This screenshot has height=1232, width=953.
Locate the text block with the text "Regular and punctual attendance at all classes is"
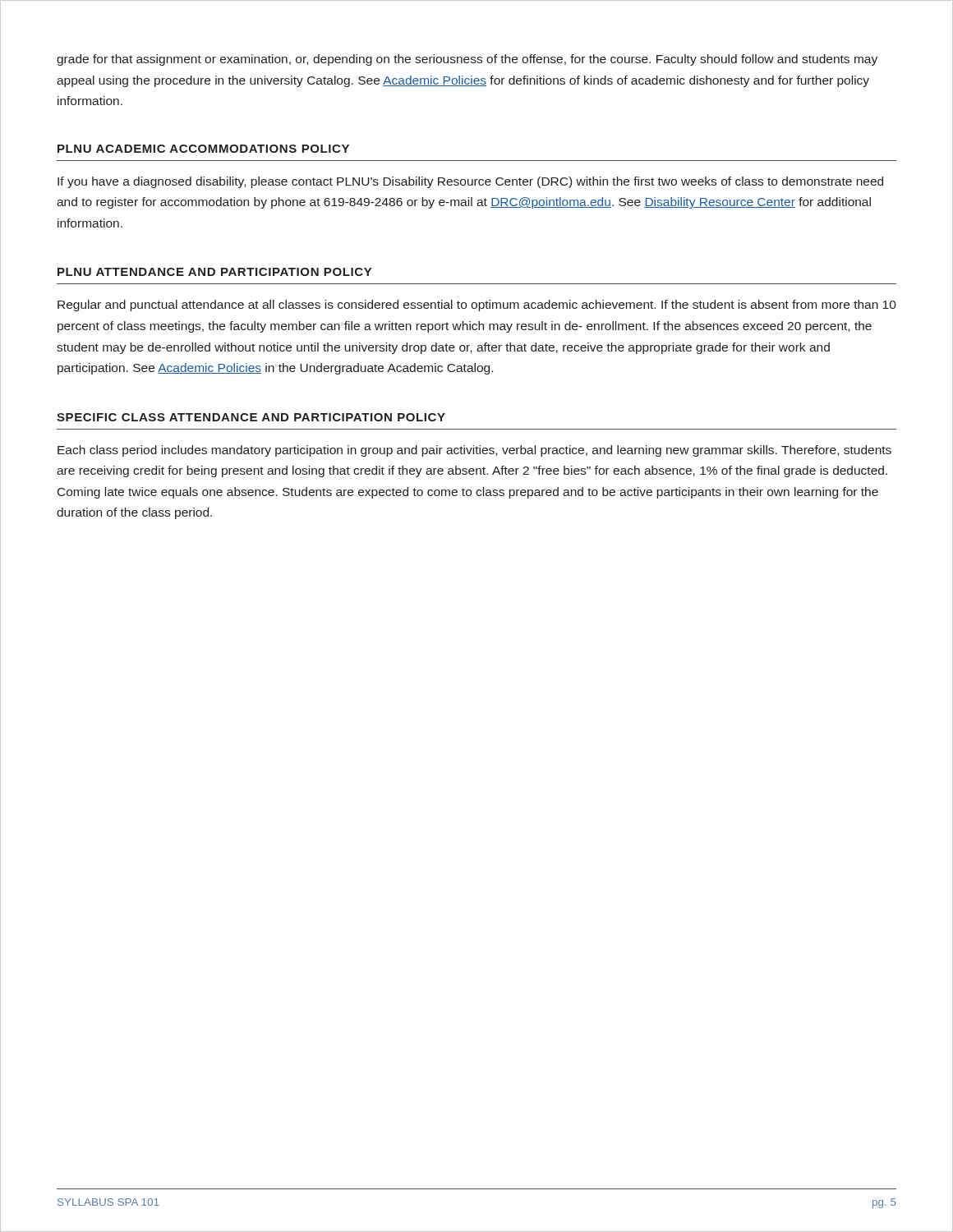pyautogui.click(x=476, y=336)
